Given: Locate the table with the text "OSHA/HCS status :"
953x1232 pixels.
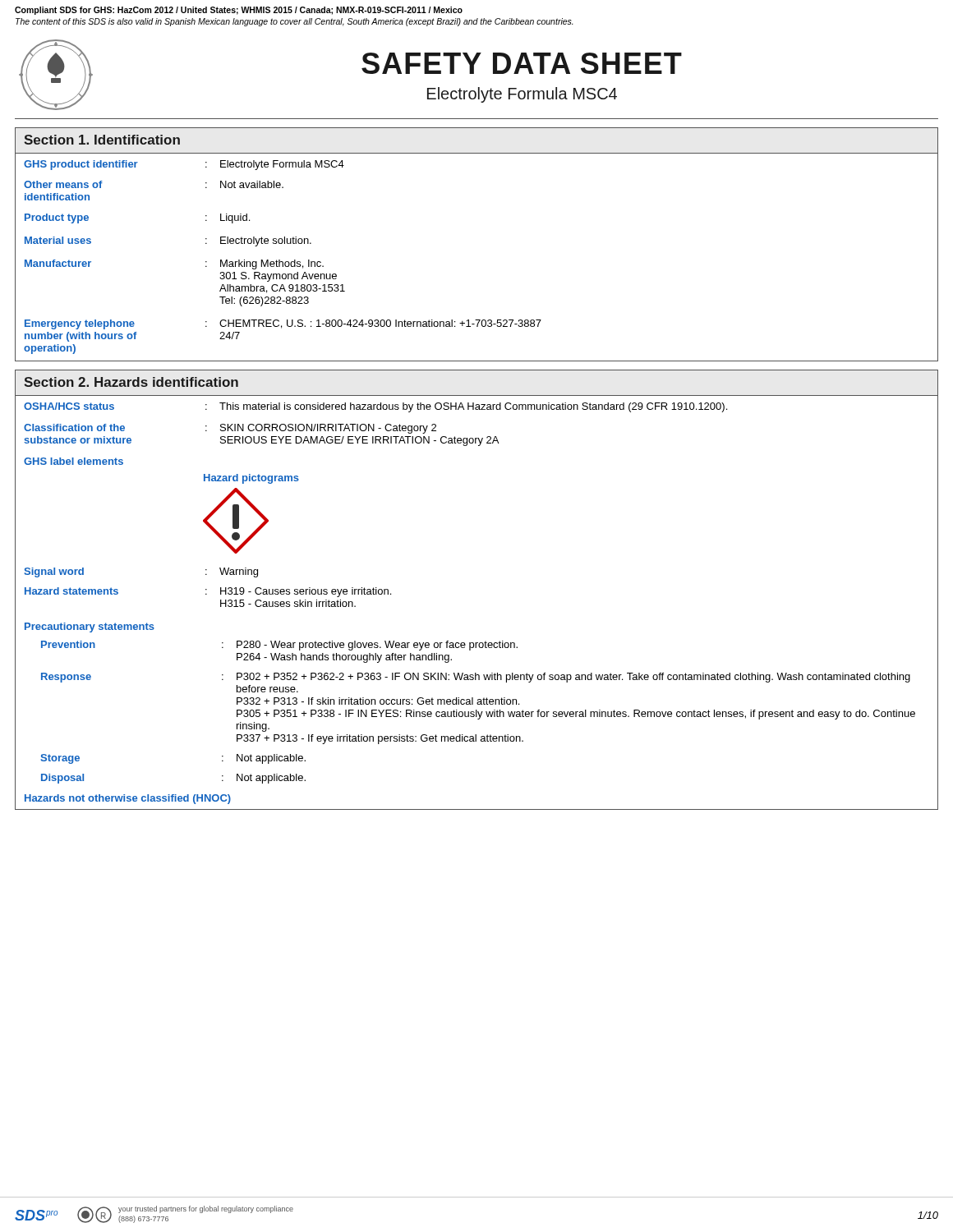Looking at the screenshot, I should (x=476, y=423).
